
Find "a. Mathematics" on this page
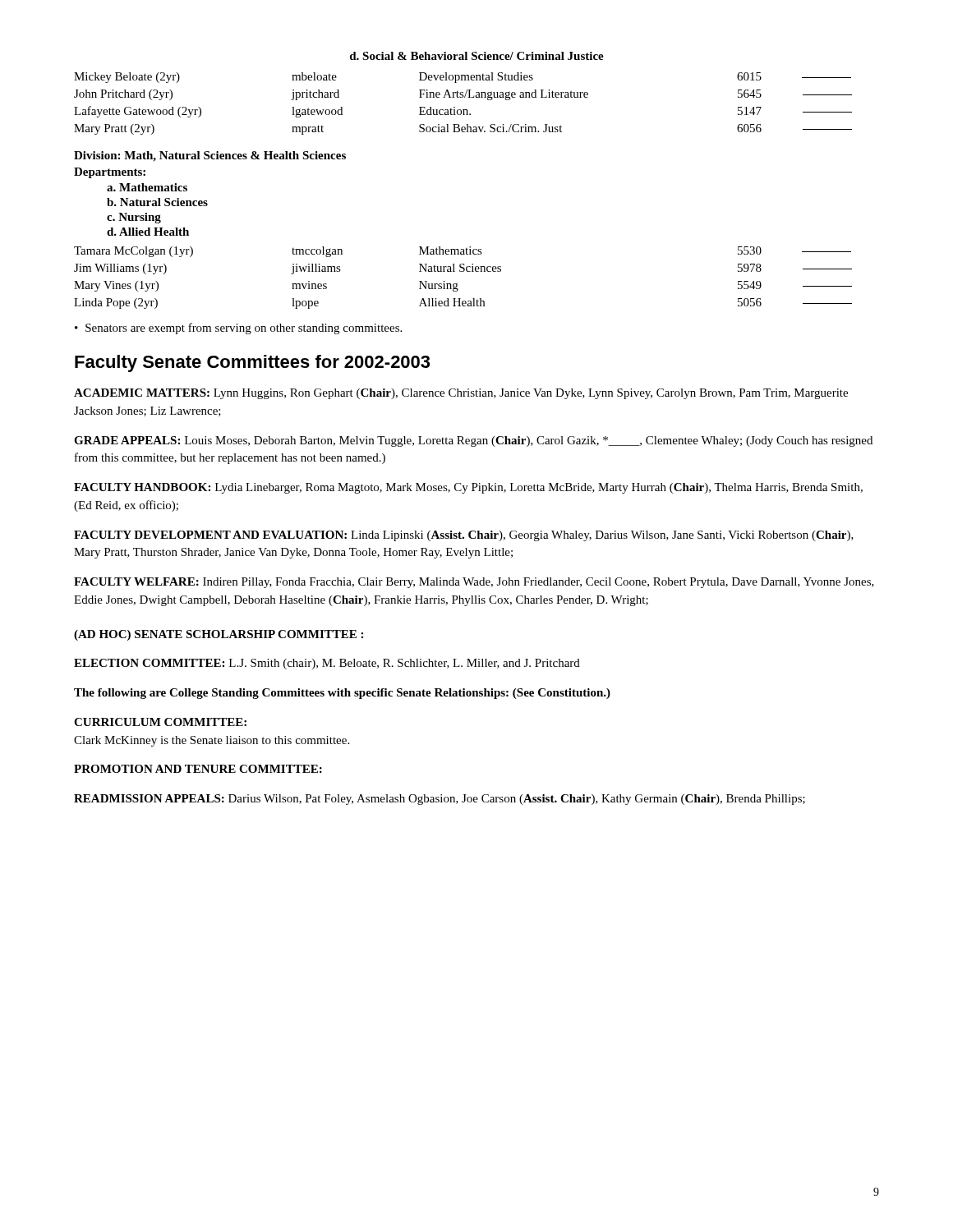pyautogui.click(x=147, y=187)
